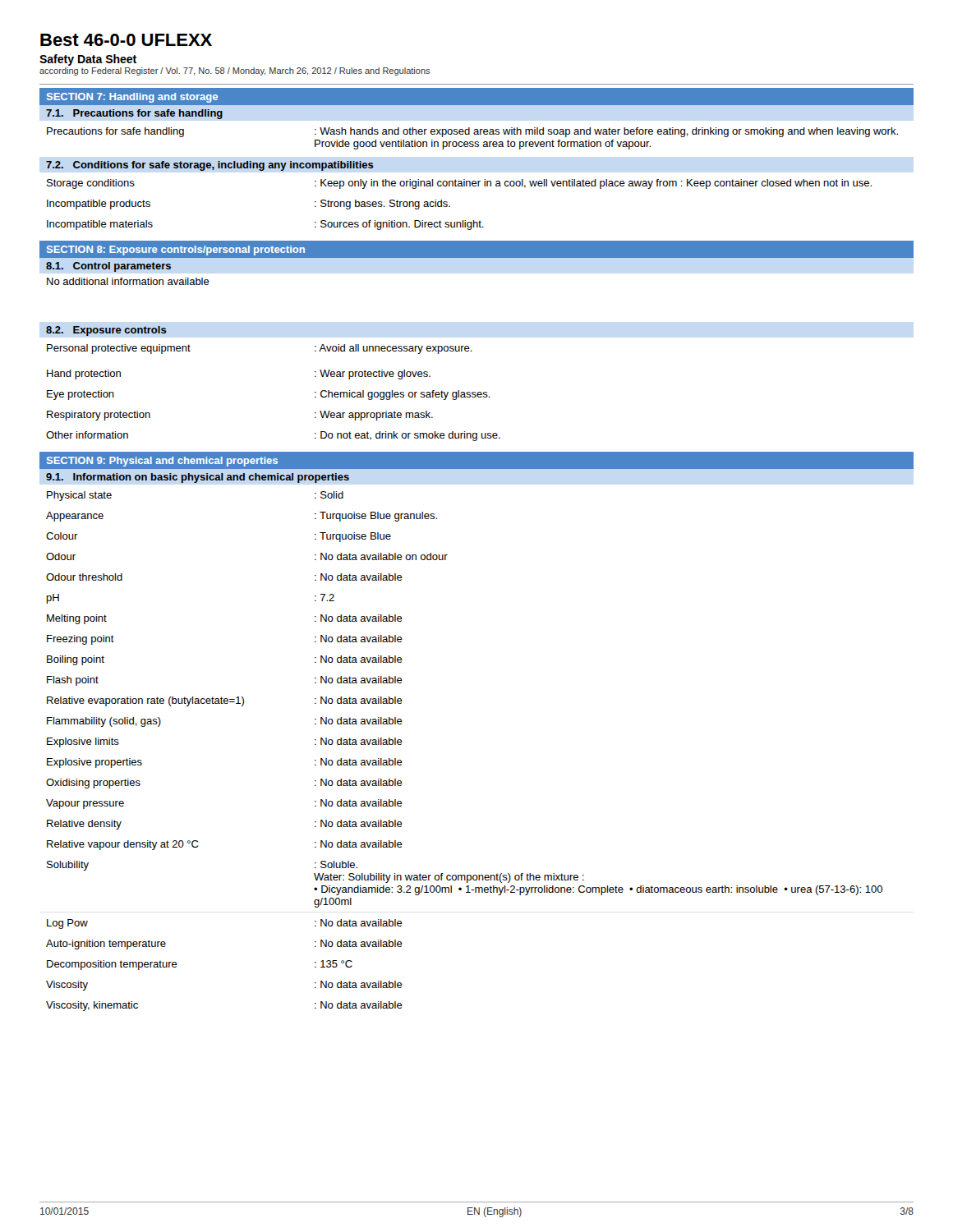Locate the title

point(476,40)
